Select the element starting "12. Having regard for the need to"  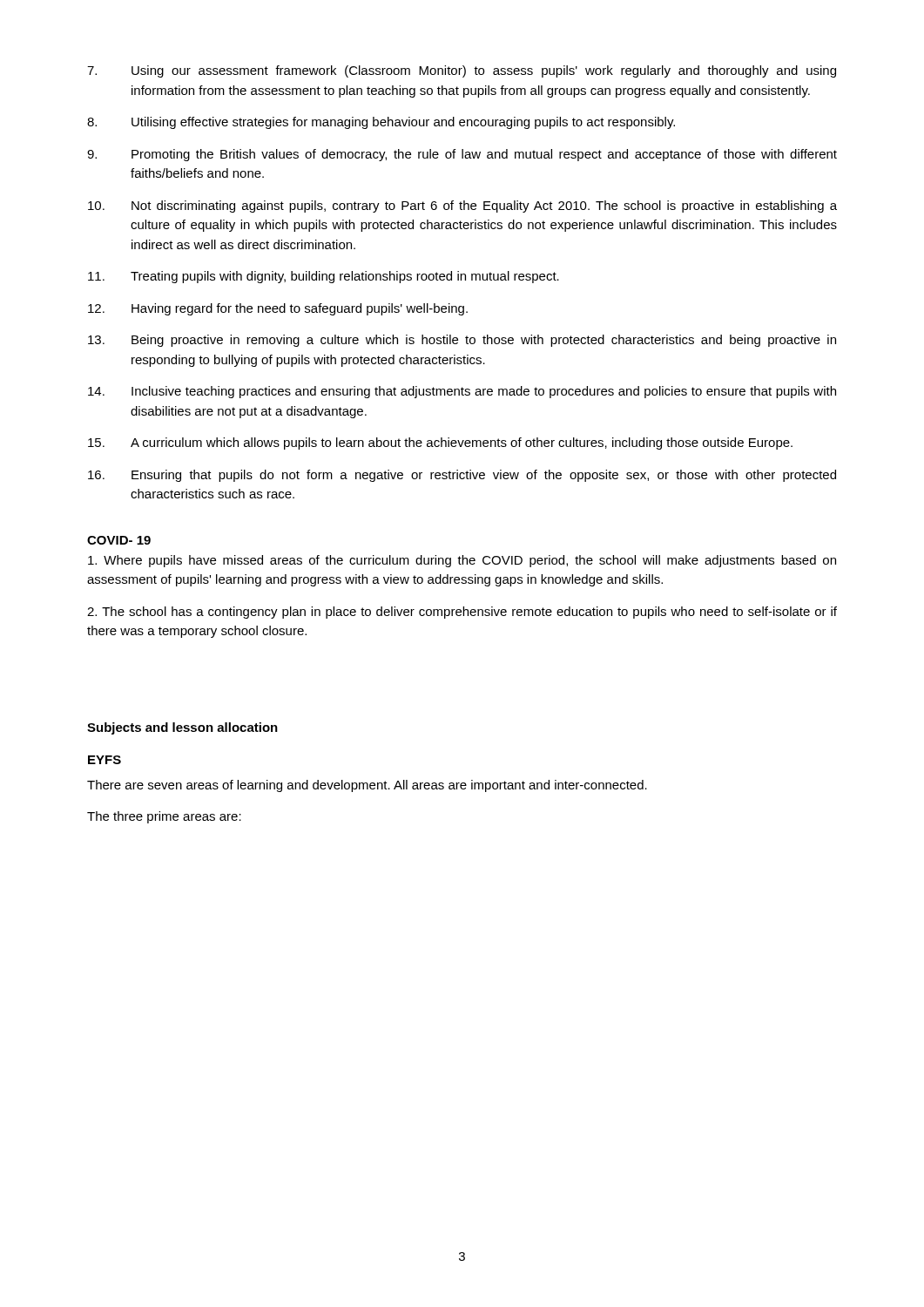pos(462,308)
